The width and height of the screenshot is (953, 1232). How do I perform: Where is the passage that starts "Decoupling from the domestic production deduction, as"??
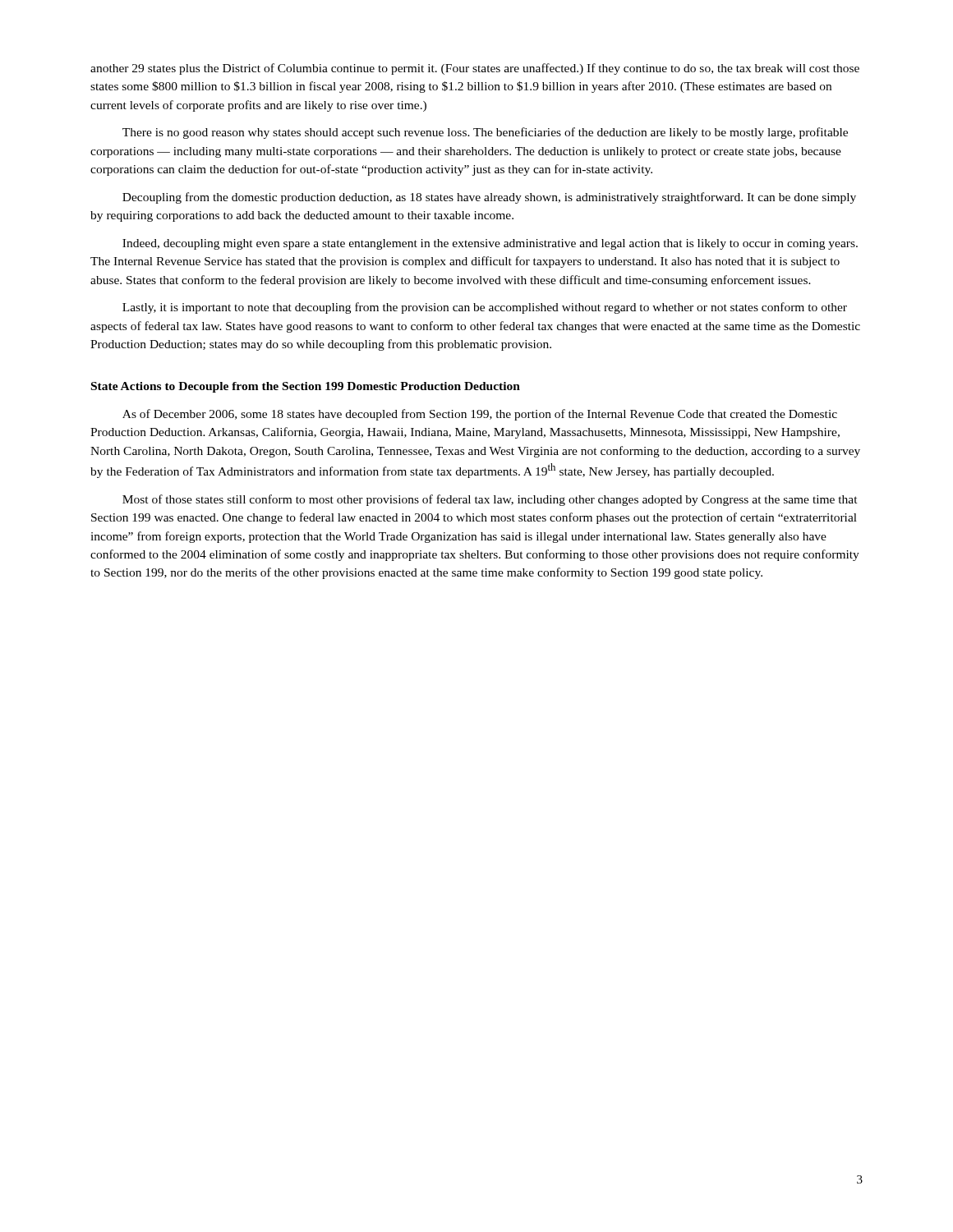coord(473,206)
